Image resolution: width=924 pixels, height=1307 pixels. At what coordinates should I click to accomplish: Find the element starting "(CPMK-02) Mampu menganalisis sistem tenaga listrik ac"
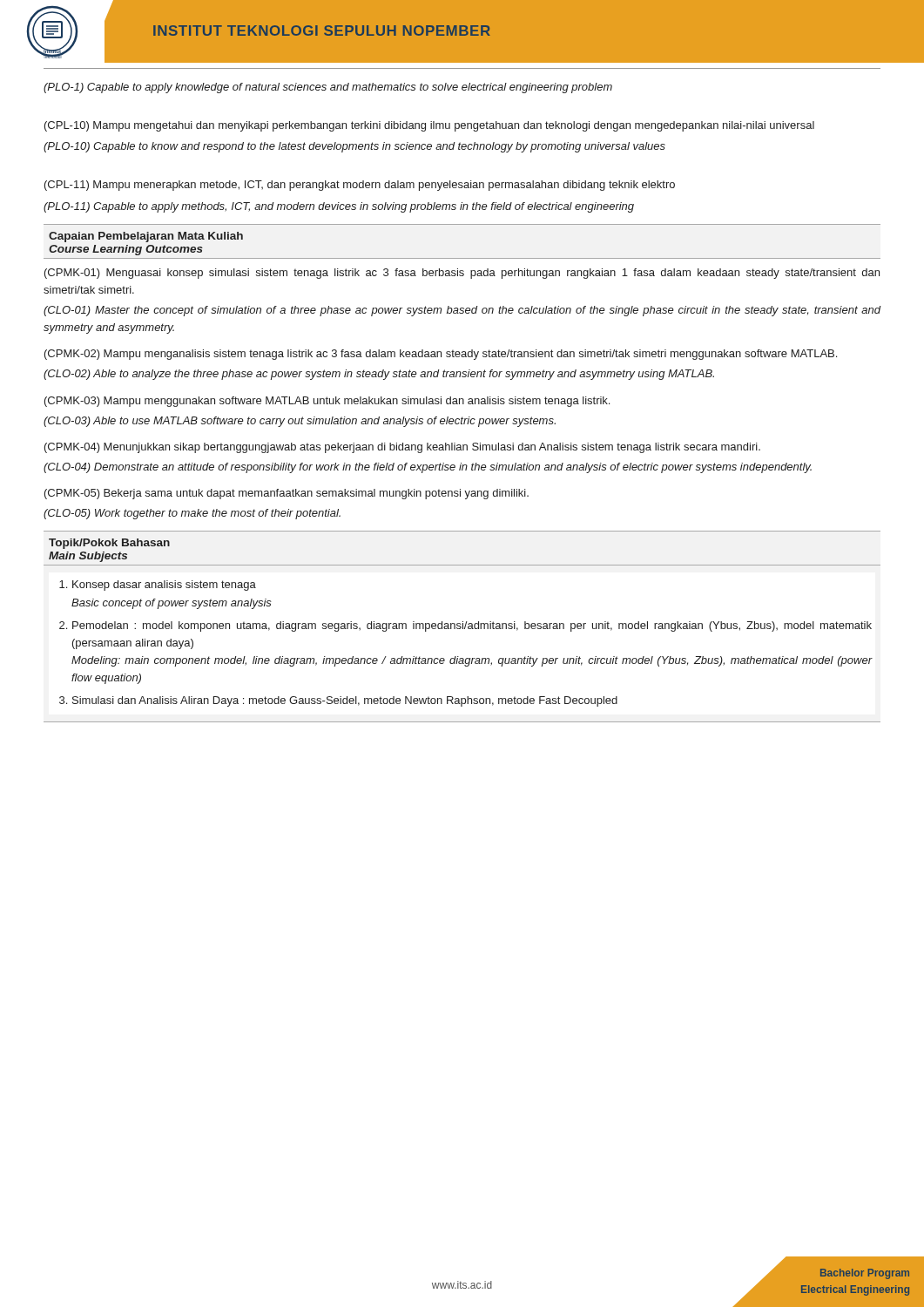441,354
